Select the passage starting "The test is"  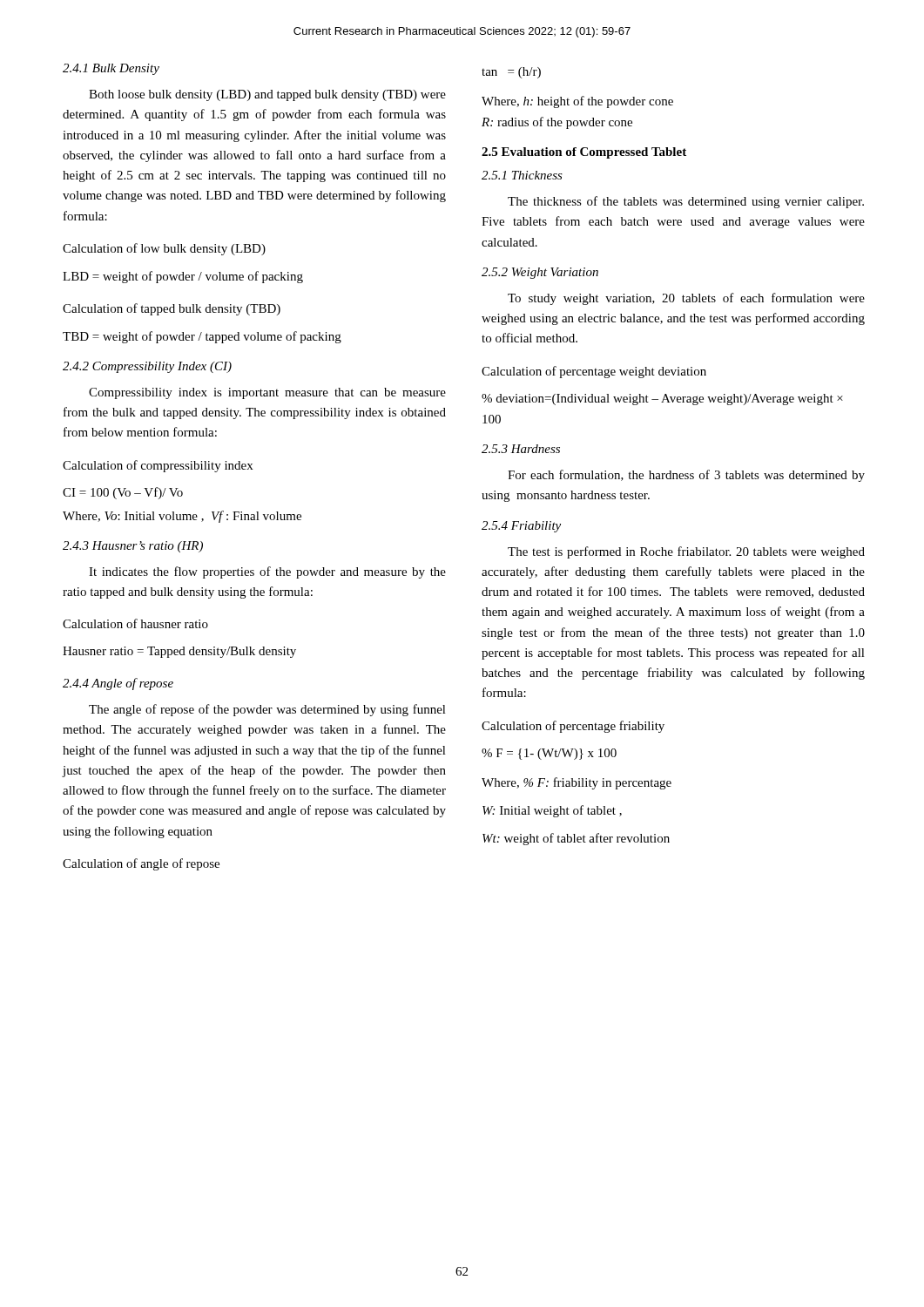point(673,623)
